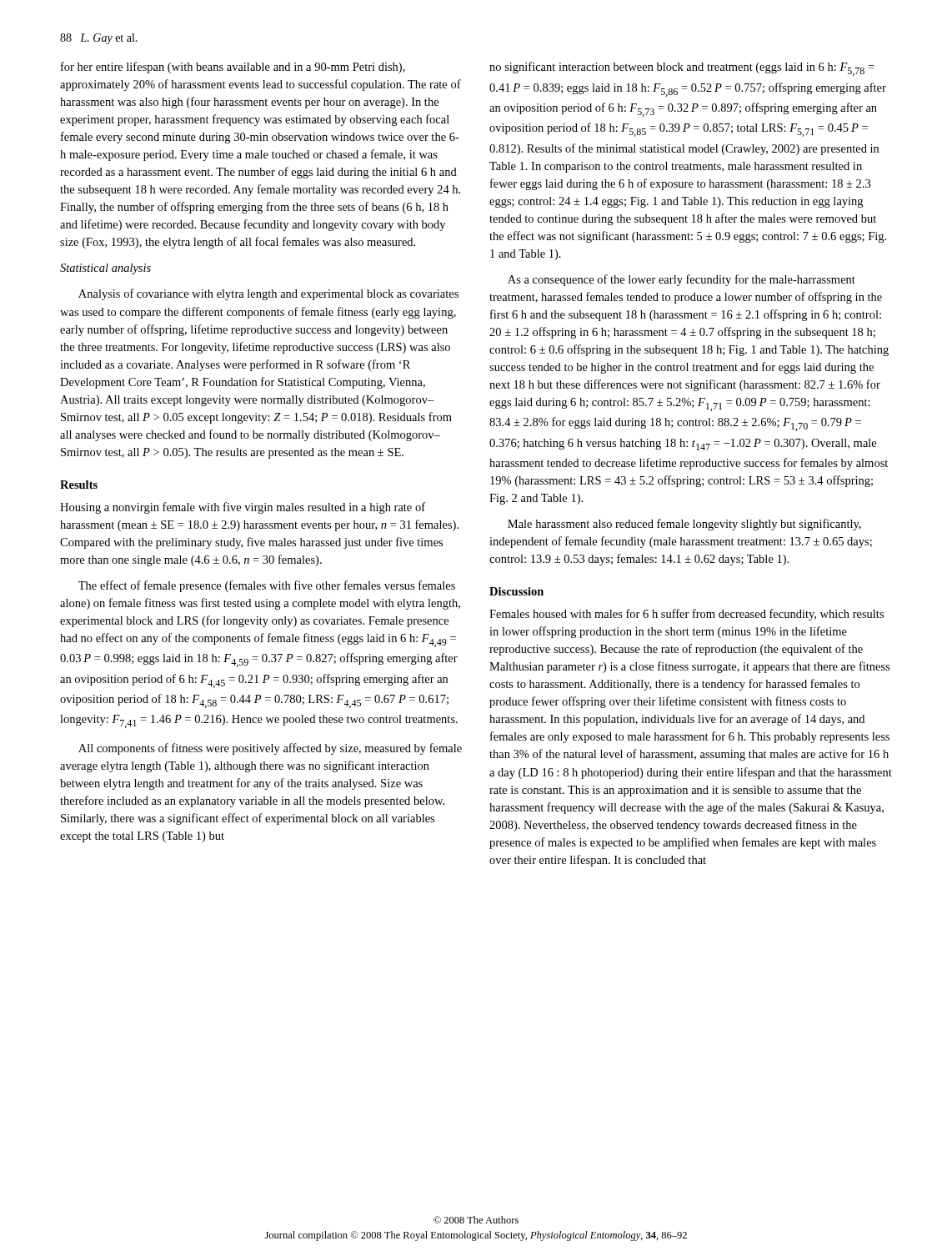This screenshot has width=952, height=1251.
Task: Where is the passage that starts "The effect of female"?
Action: pyautogui.click(x=261, y=654)
